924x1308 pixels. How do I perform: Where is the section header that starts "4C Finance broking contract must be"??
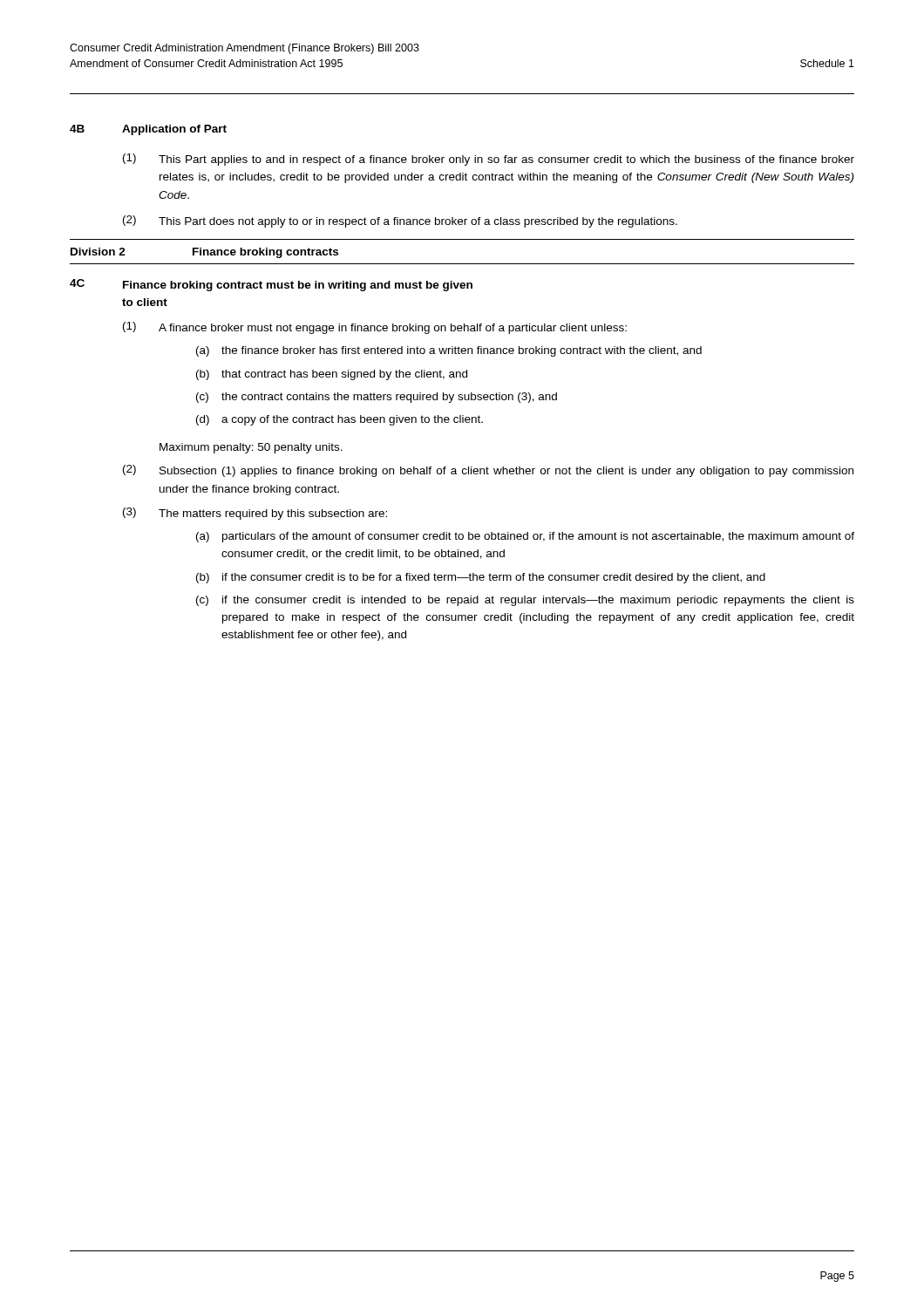(x=271, y=293)
